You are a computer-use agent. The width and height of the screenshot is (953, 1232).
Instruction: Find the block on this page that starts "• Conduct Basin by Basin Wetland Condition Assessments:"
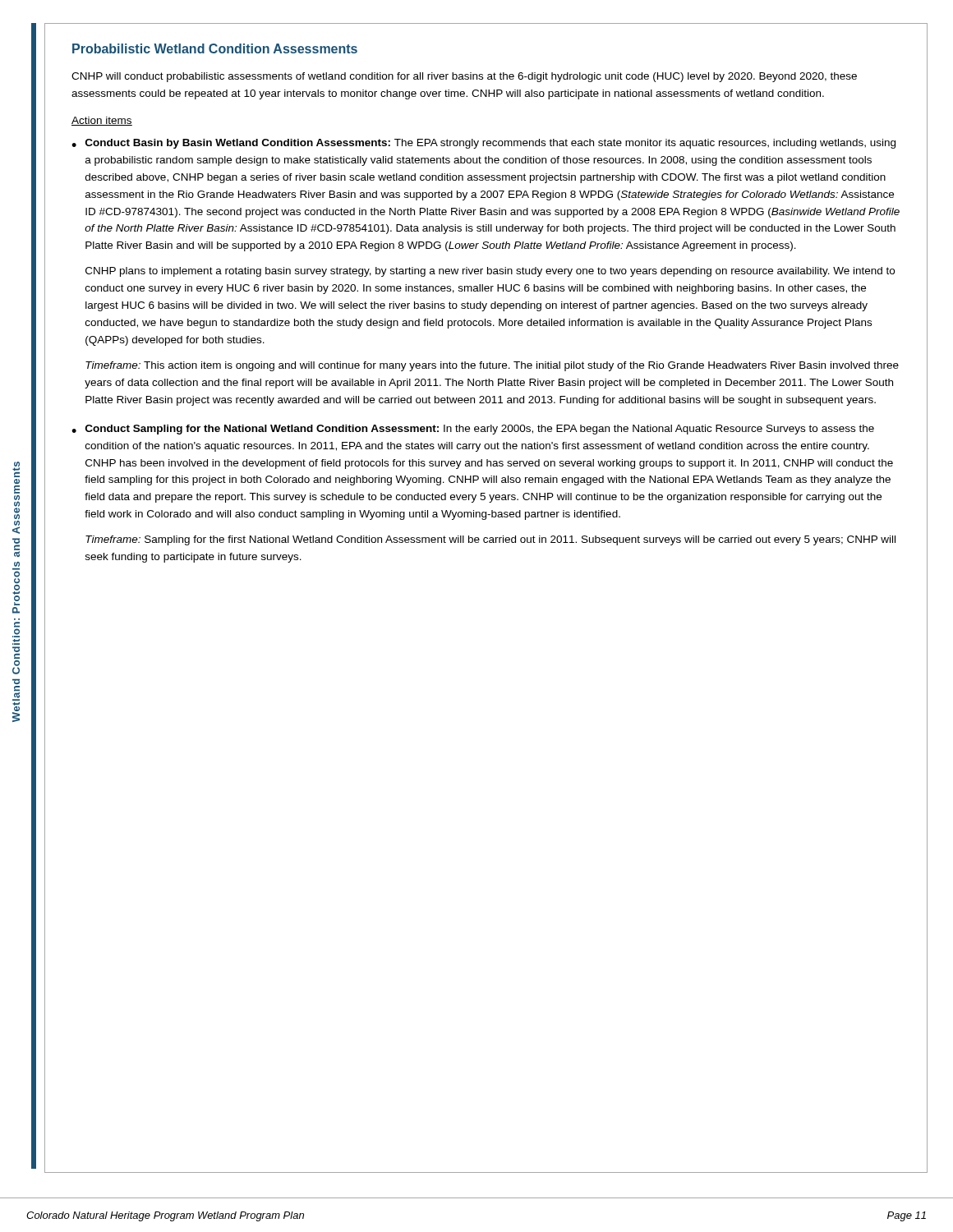click(x=486, y=272)
